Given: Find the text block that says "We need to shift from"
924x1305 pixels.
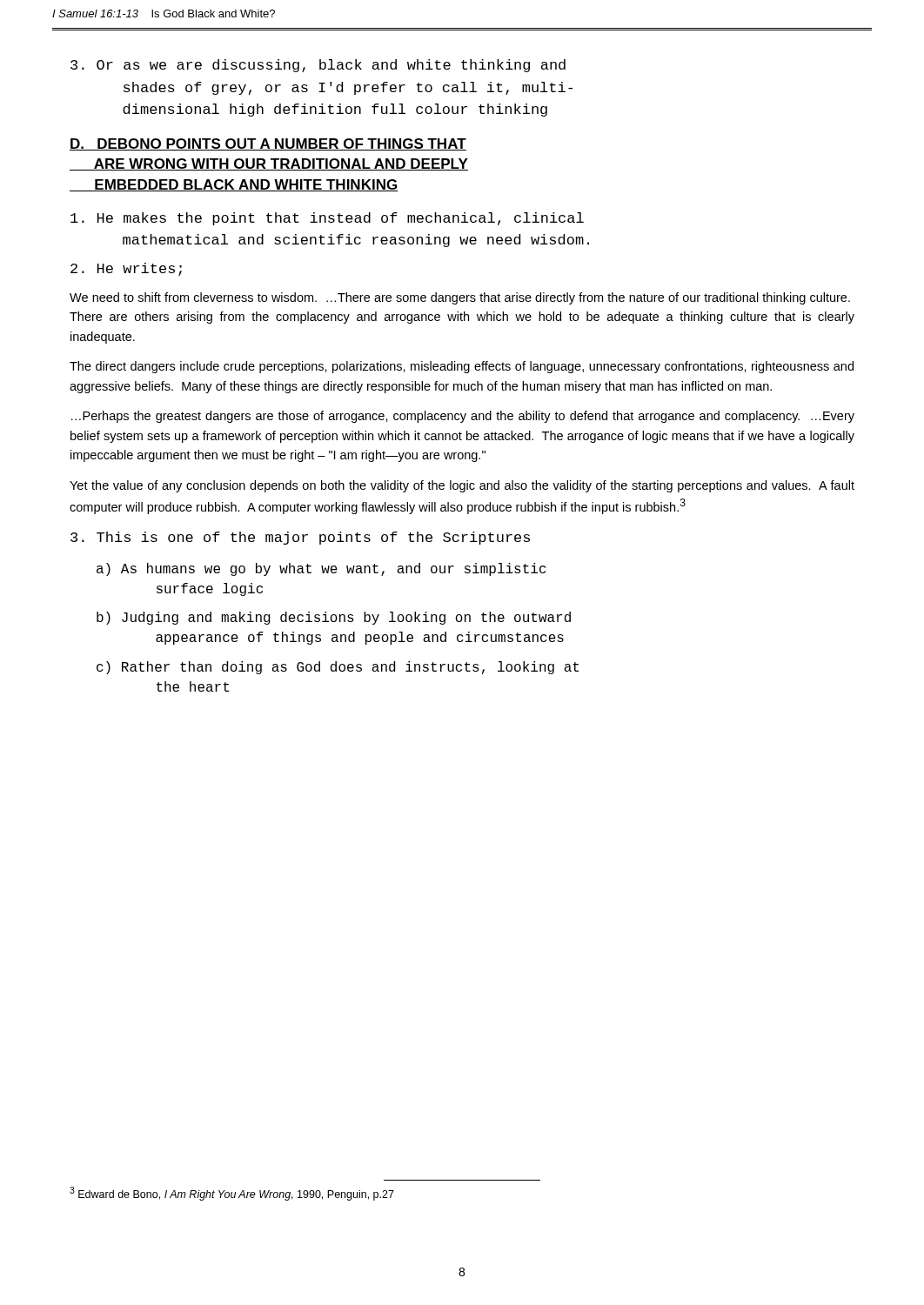Looking at the screenshot, I should point(462,317).
